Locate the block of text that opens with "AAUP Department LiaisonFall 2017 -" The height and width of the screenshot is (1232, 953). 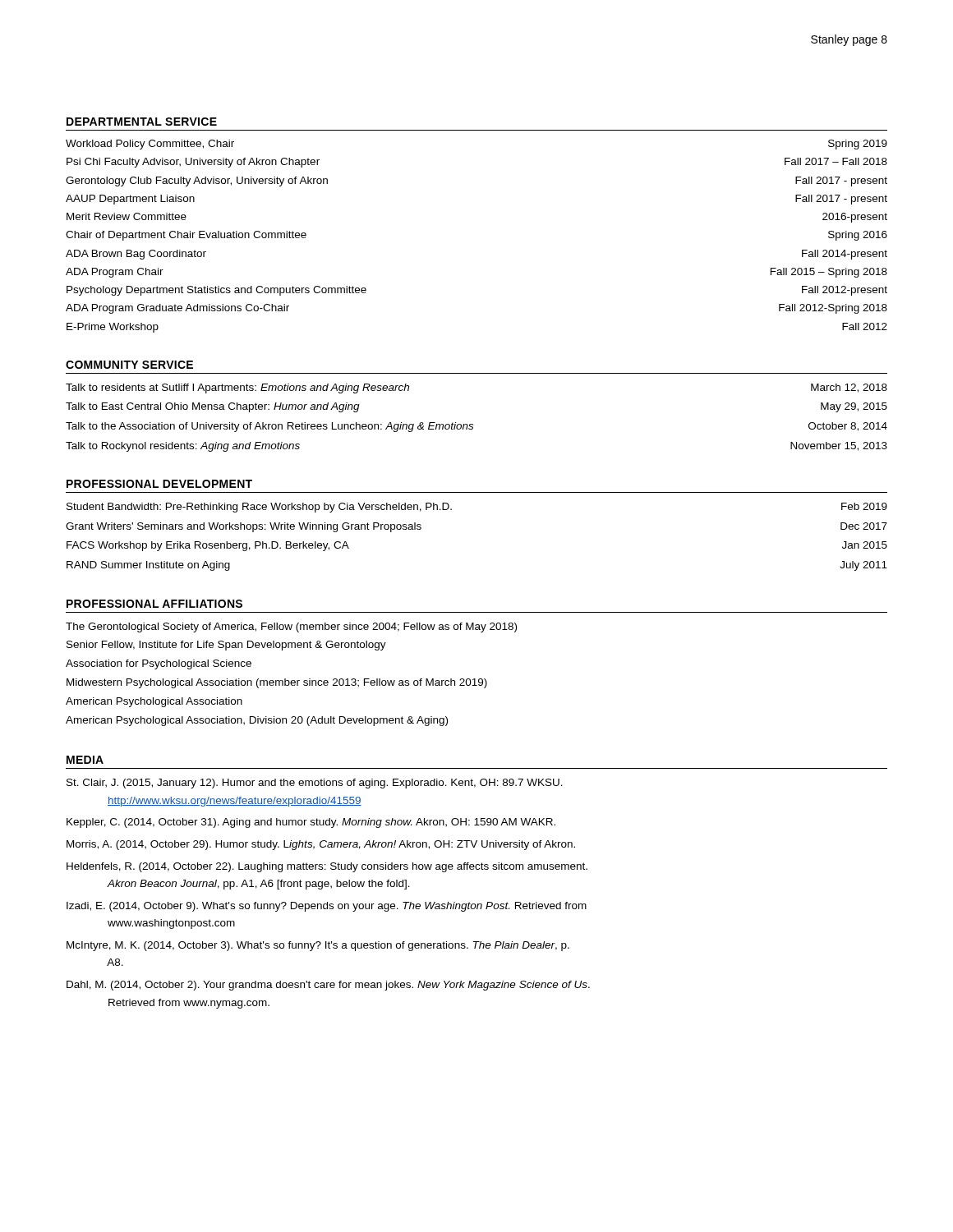(127, 199)
